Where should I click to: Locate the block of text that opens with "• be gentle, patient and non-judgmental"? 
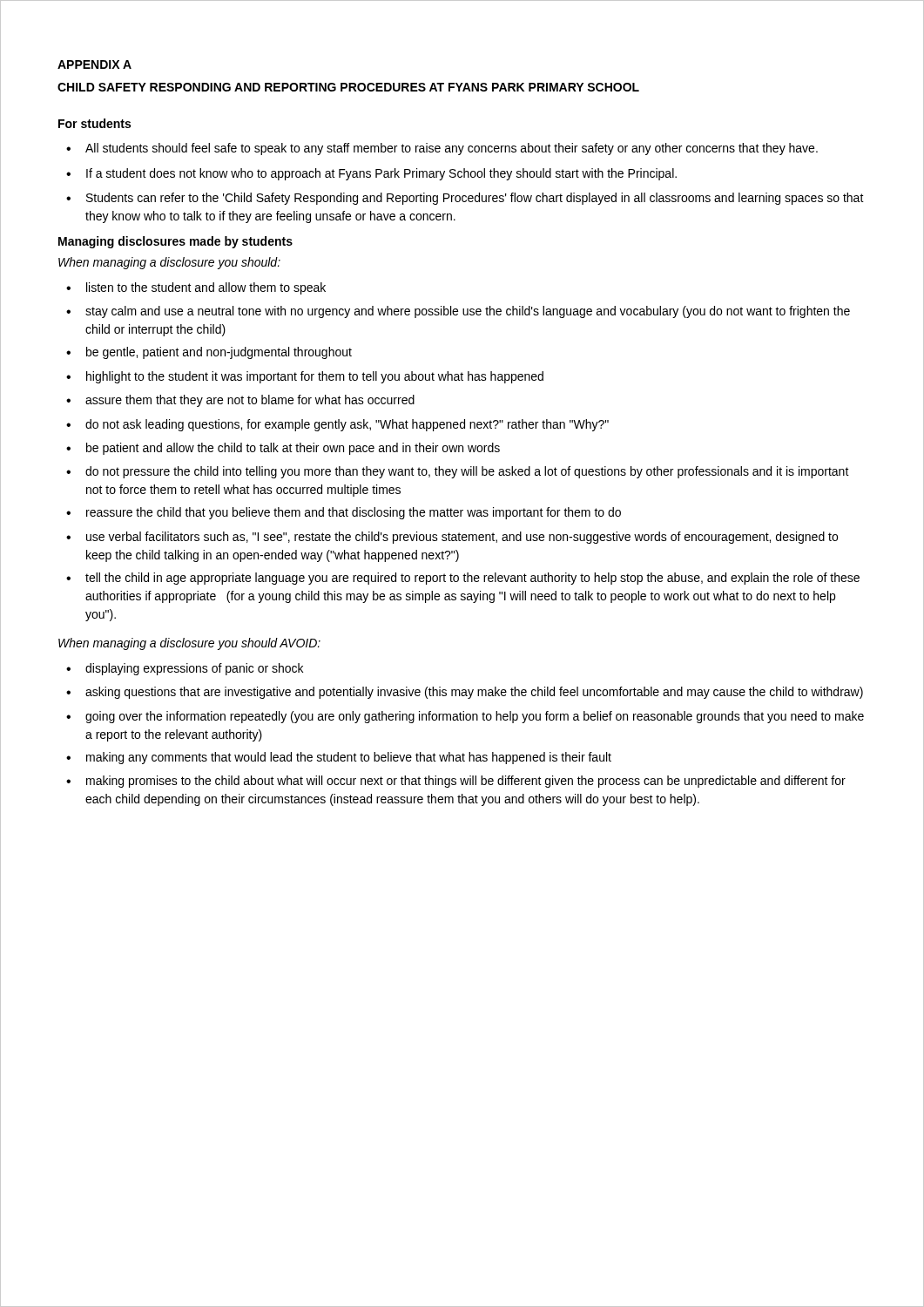tap(209, 353)
